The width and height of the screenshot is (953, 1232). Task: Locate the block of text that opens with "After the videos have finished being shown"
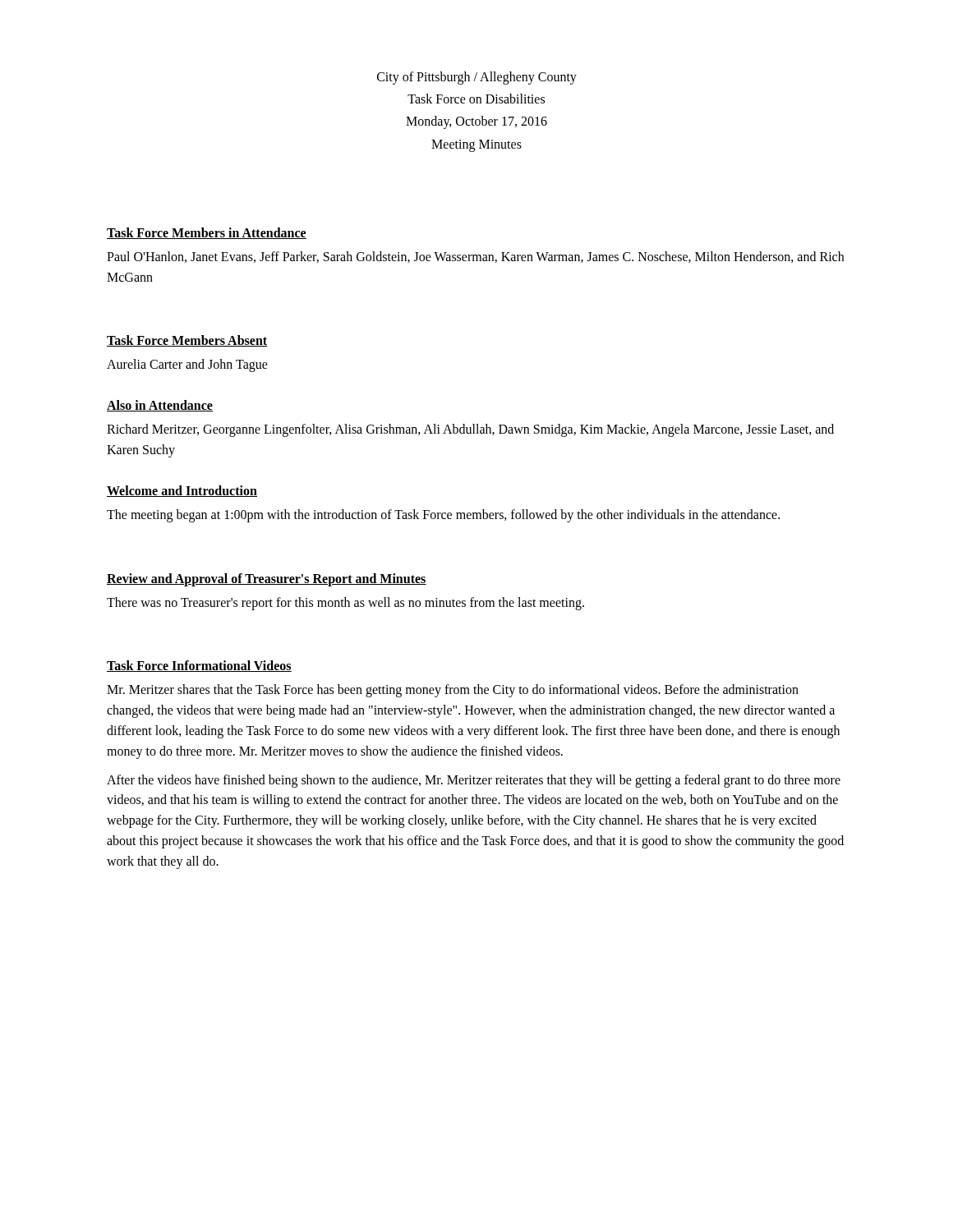475,820
